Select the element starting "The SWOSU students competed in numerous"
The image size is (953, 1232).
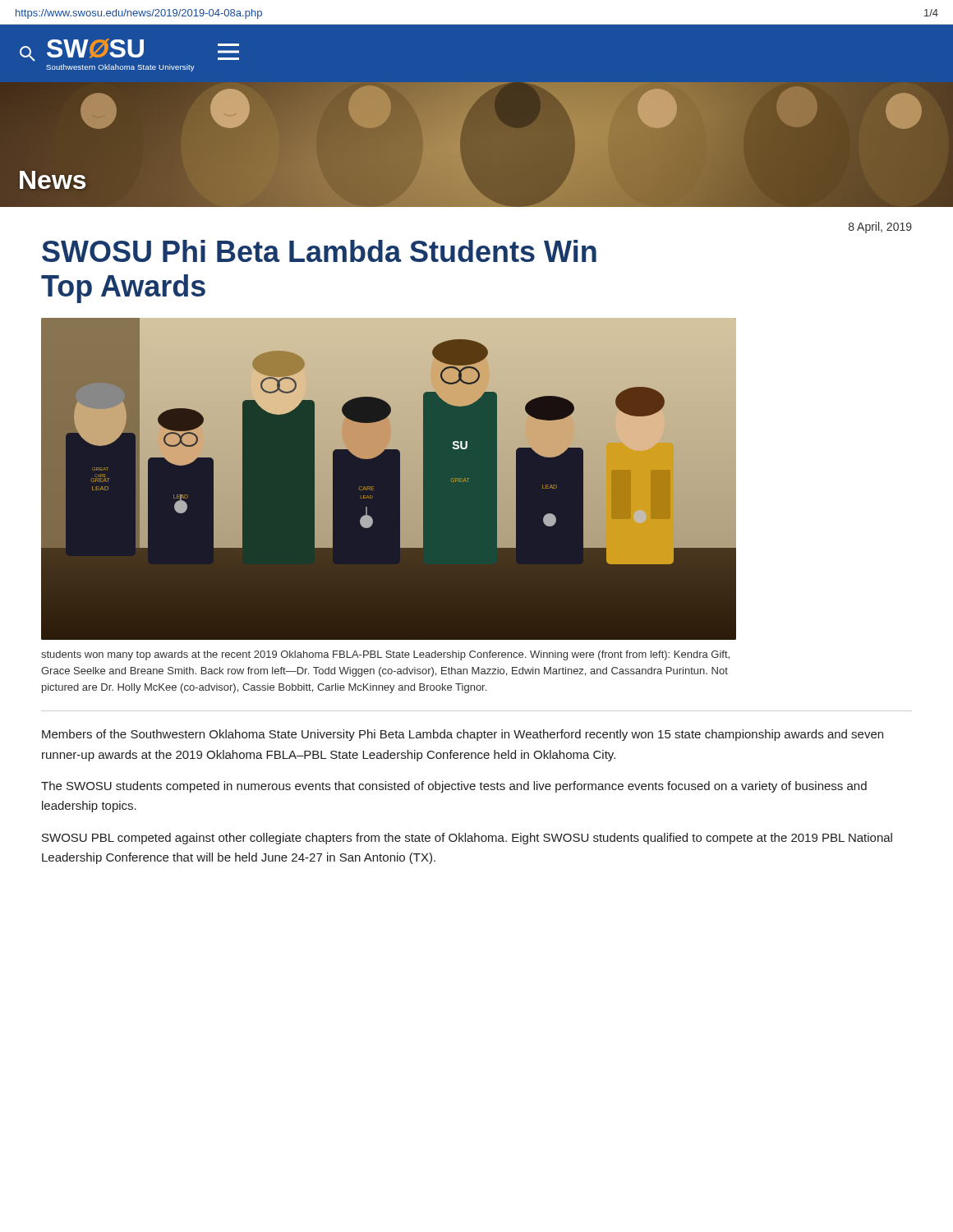coord(454,796)
